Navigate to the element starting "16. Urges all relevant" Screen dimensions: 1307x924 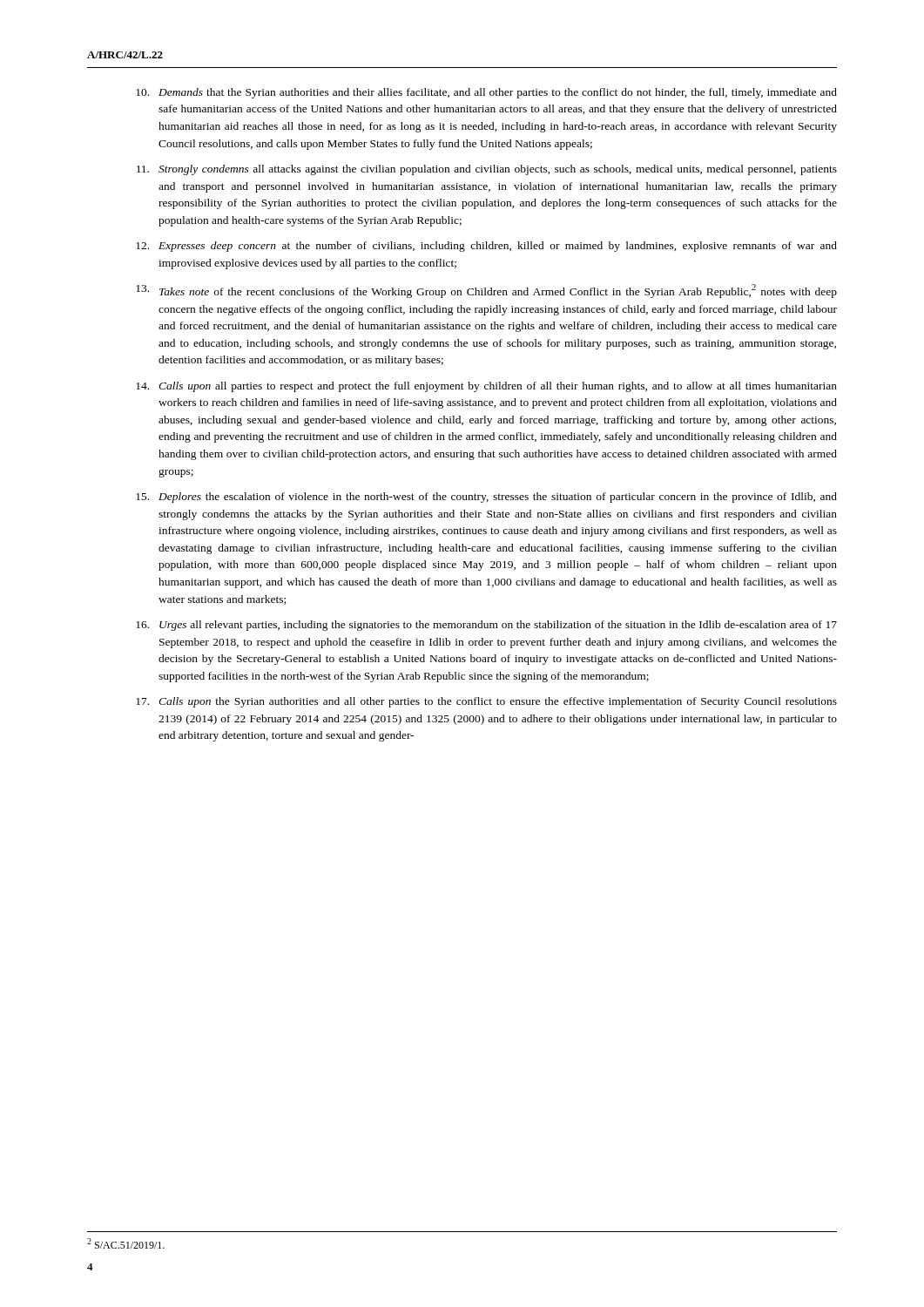pos(462,650)
